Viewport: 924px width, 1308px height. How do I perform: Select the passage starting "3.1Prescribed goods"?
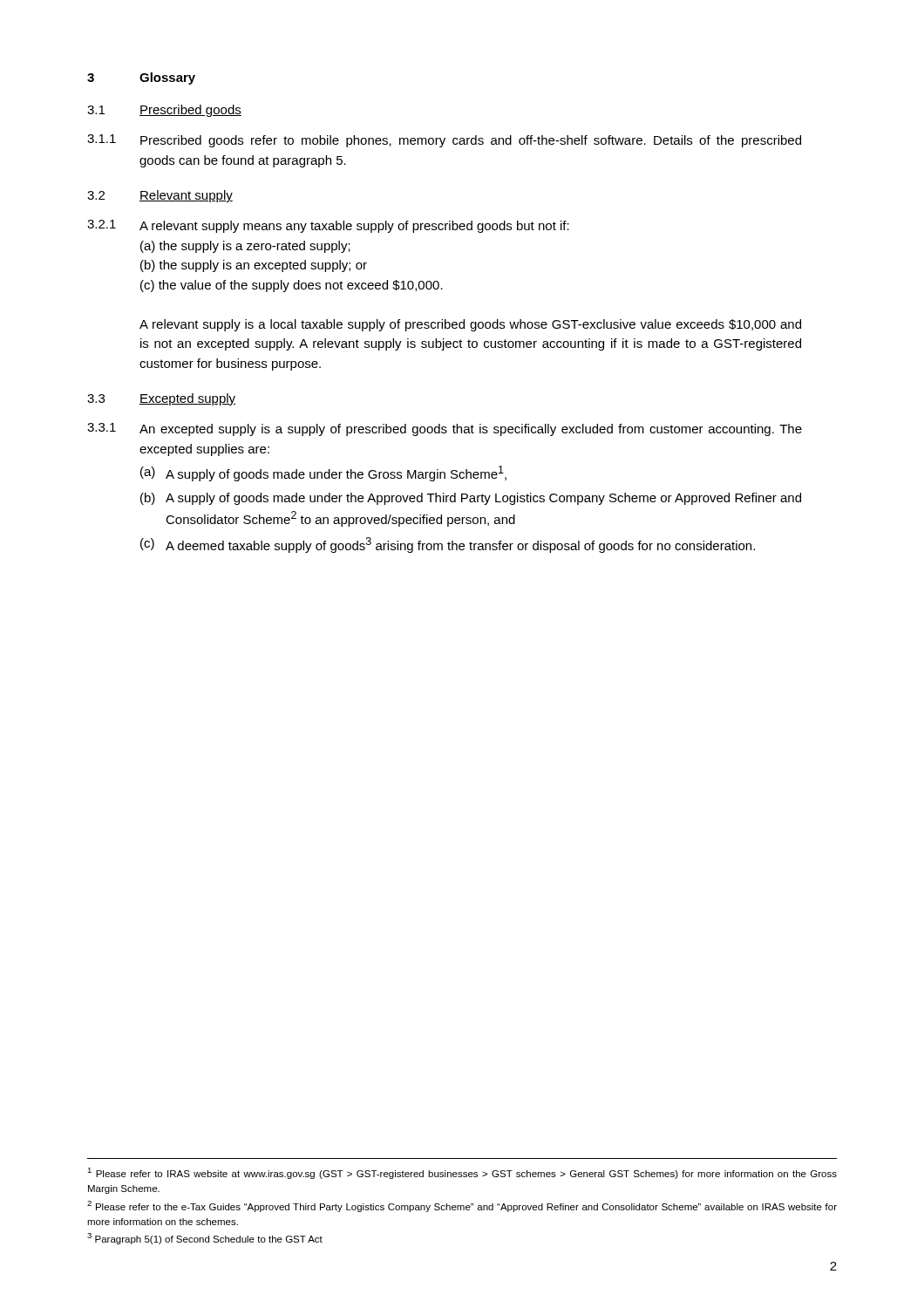pyautogui.click(x=164, y=109)
